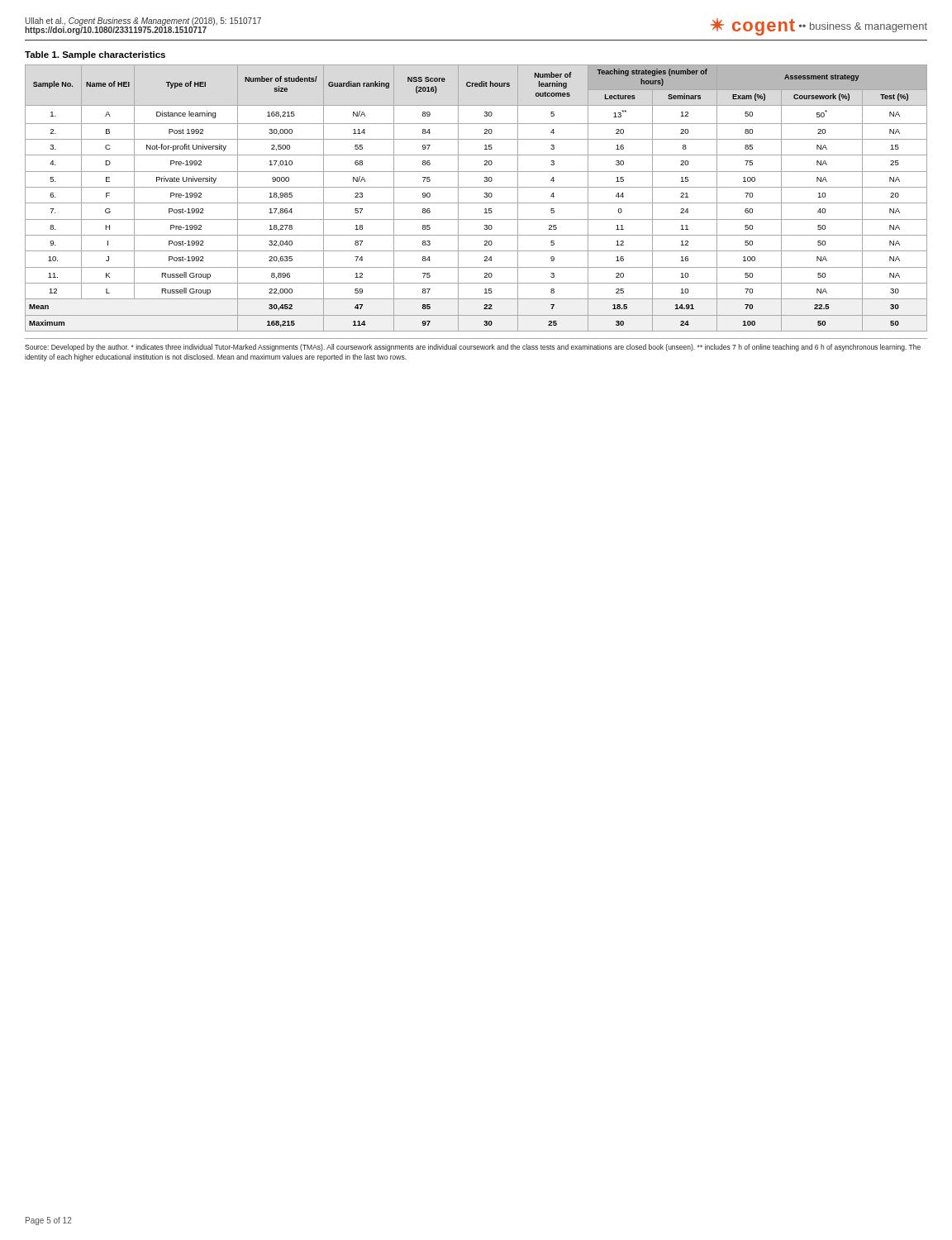Select the footnote with the text "Source: Developed by the author. * indicates three"
This screenshot has height=1240, width=952.
coord(473,352)
